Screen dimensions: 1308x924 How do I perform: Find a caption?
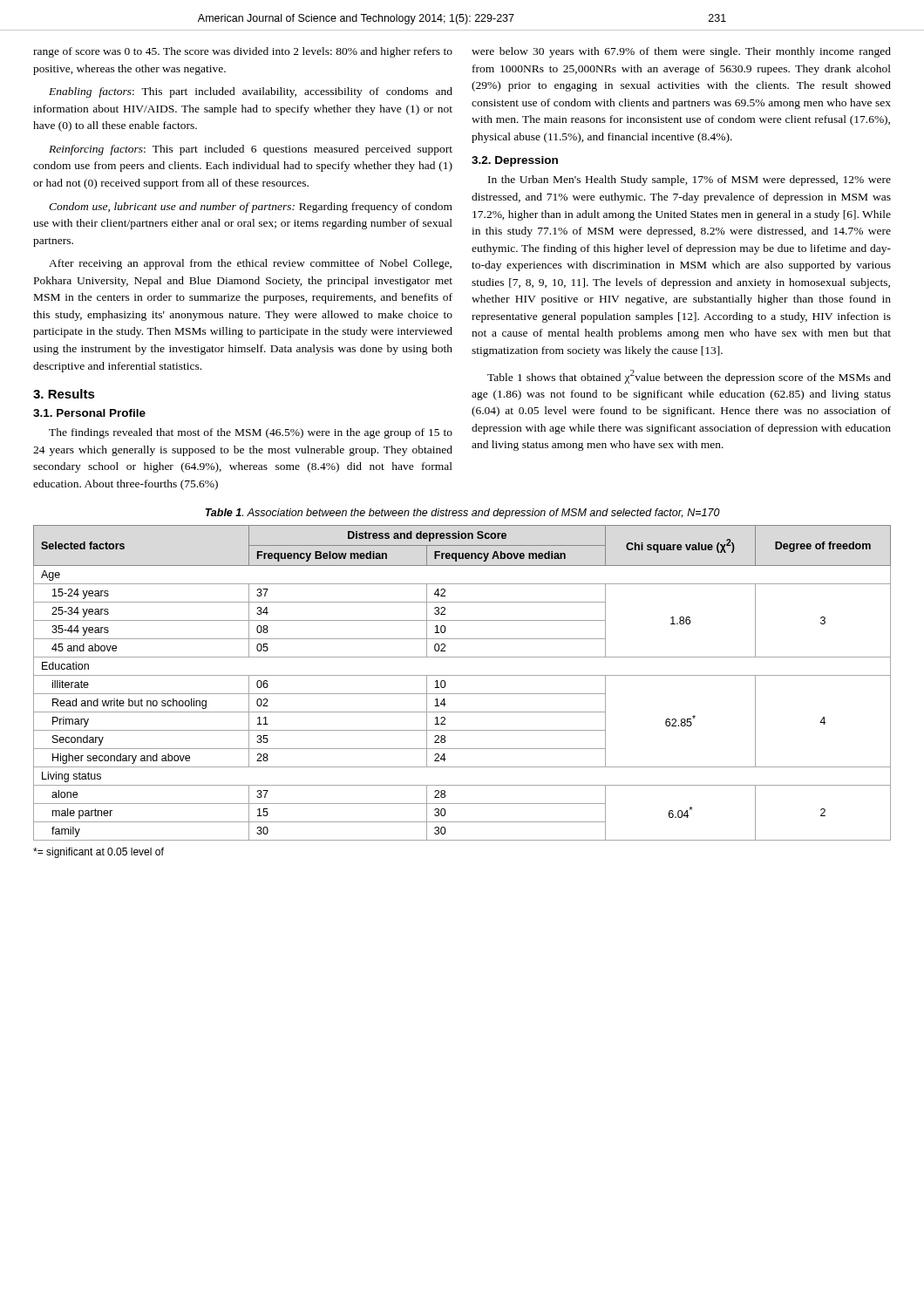pos(462,513)
